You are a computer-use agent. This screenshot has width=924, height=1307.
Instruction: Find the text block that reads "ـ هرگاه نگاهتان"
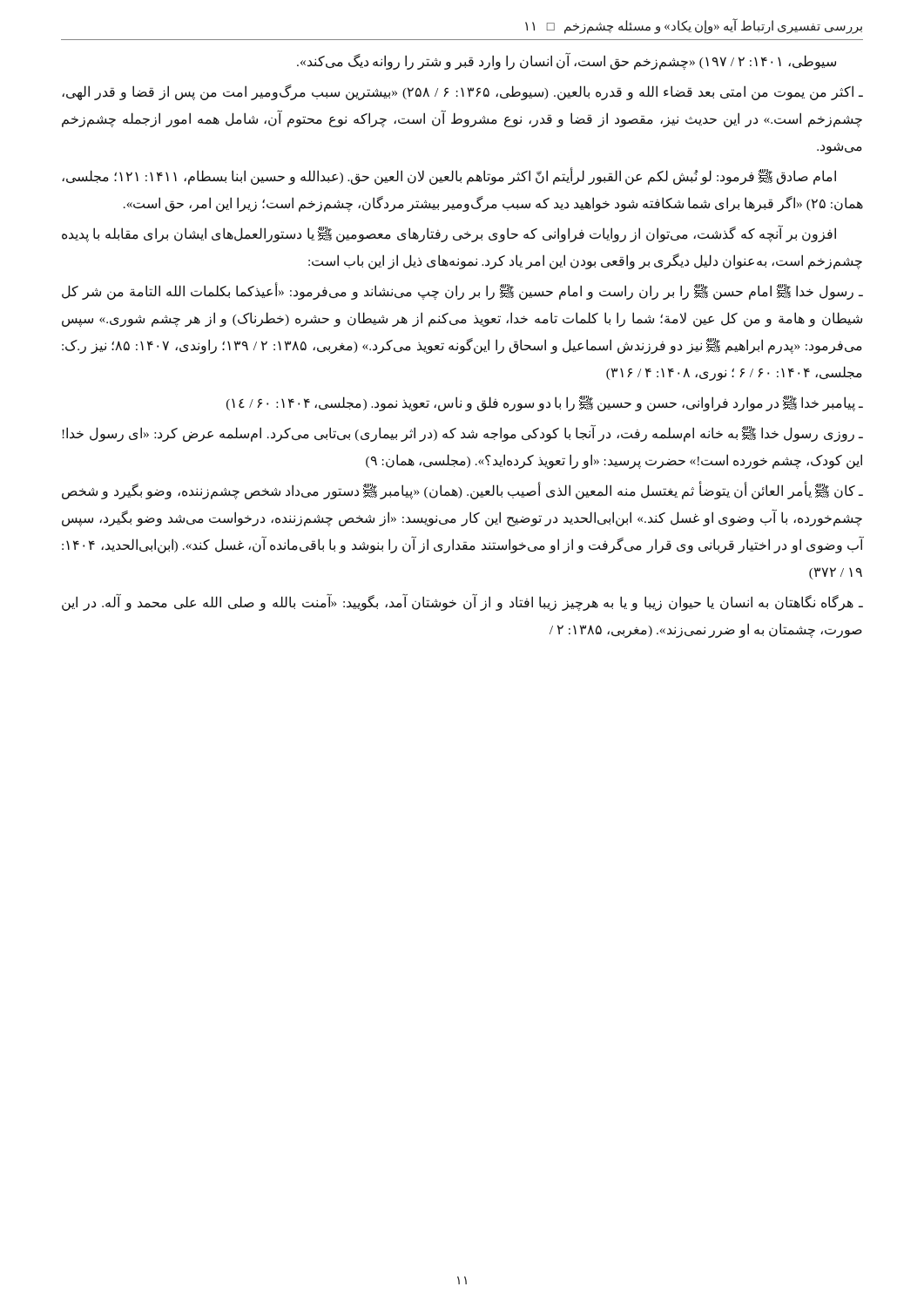[462, 616]
